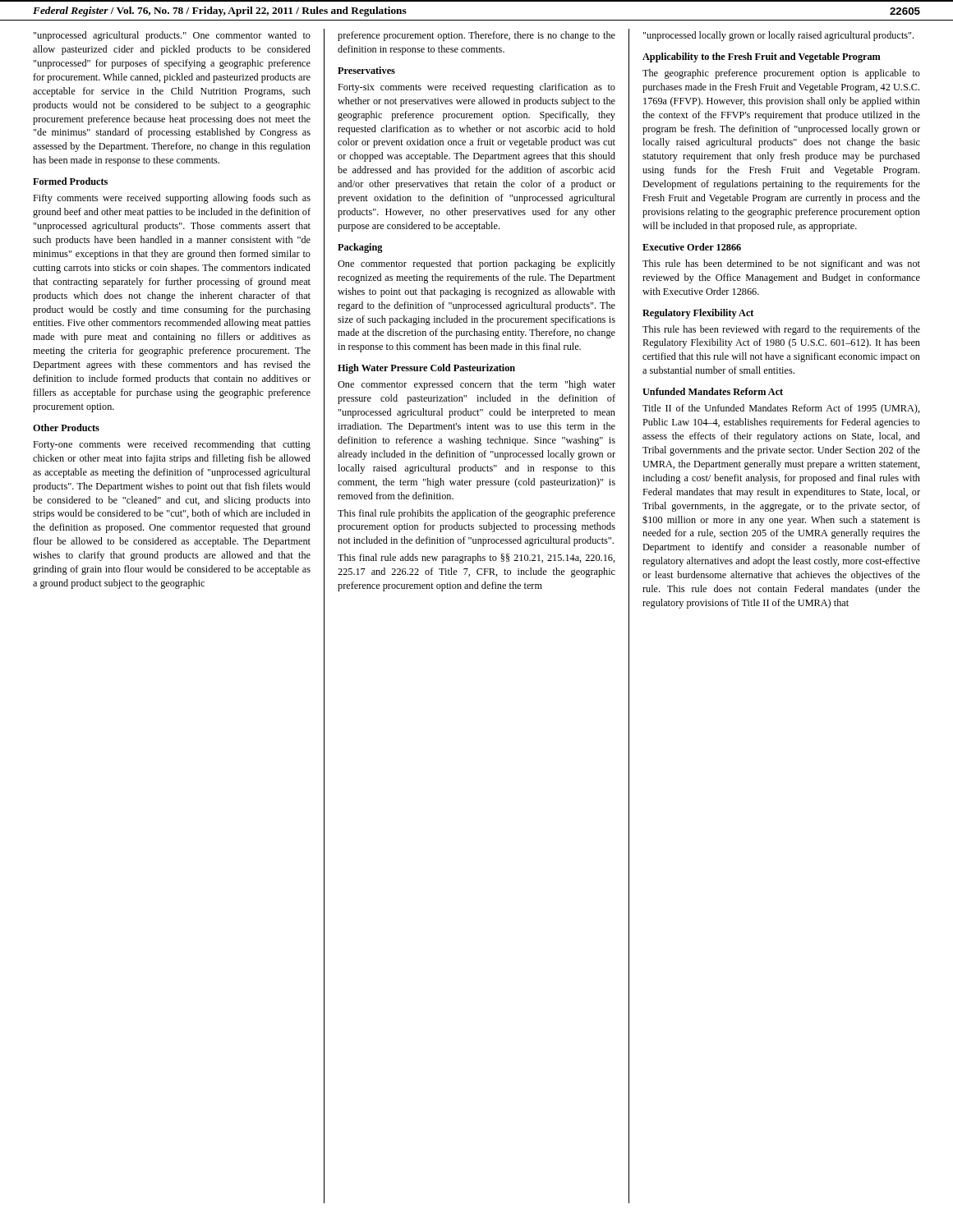
Task: Point to the text starting "Executive Order 12866"
Action: [x=692, y=247]
